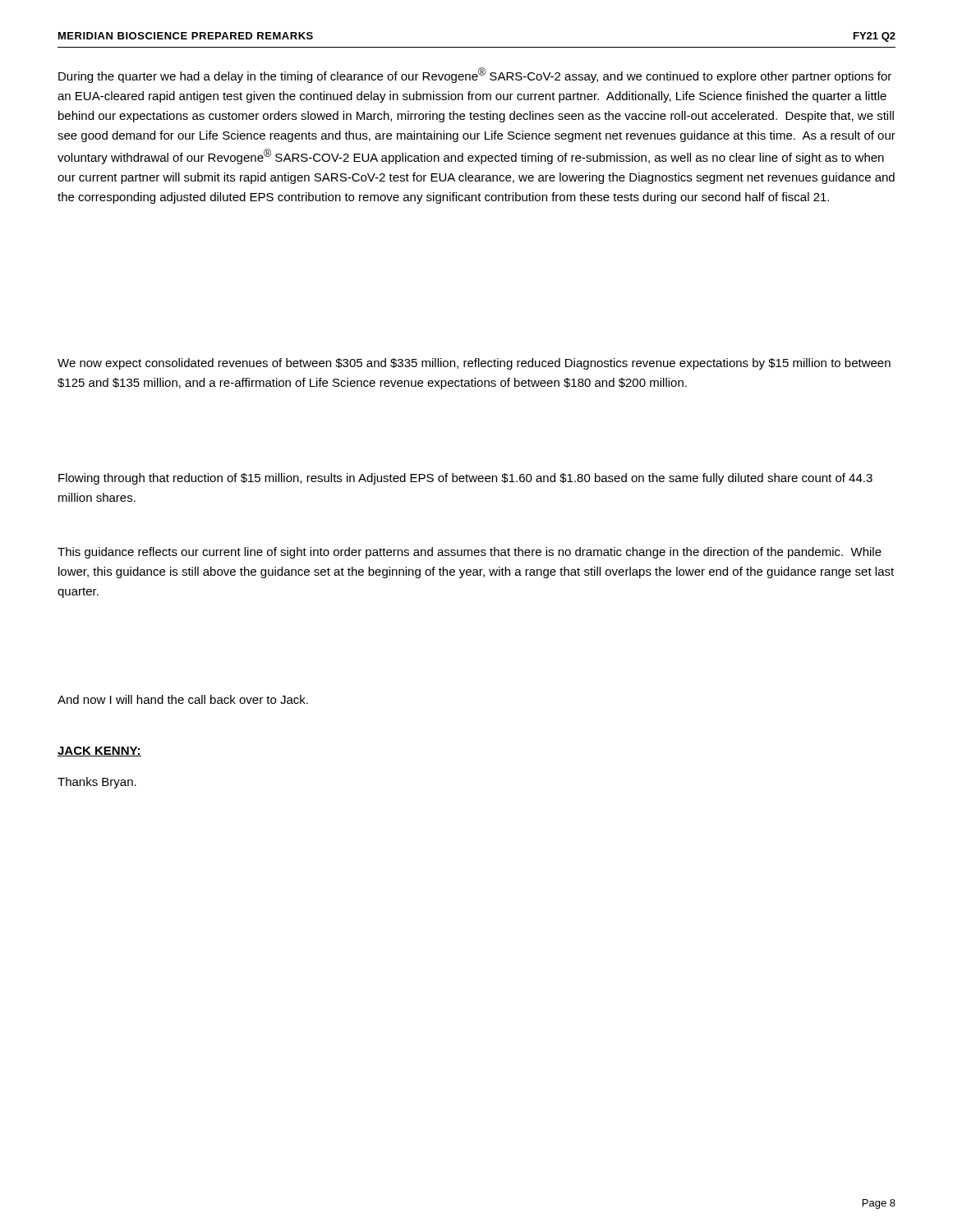Find the text block containing "Flowing through that reduction of $15"
Viewport: 953px width, 1232px height.
click(x=465, y=487)
